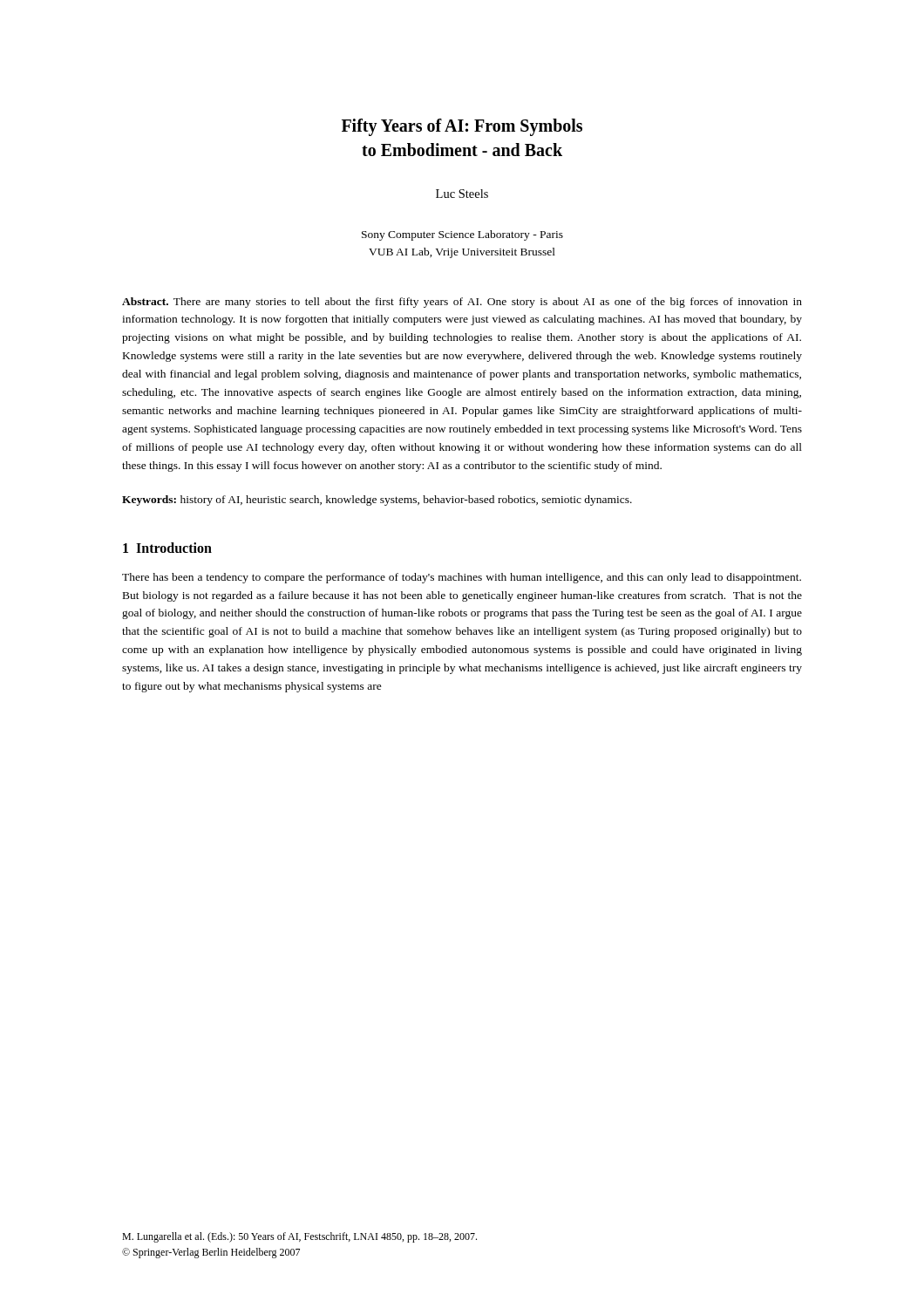This screenshot has height=1308, width=924.
Task: Locate the text block containing "There has been a tendency to compare"
Action: [462, 631]
